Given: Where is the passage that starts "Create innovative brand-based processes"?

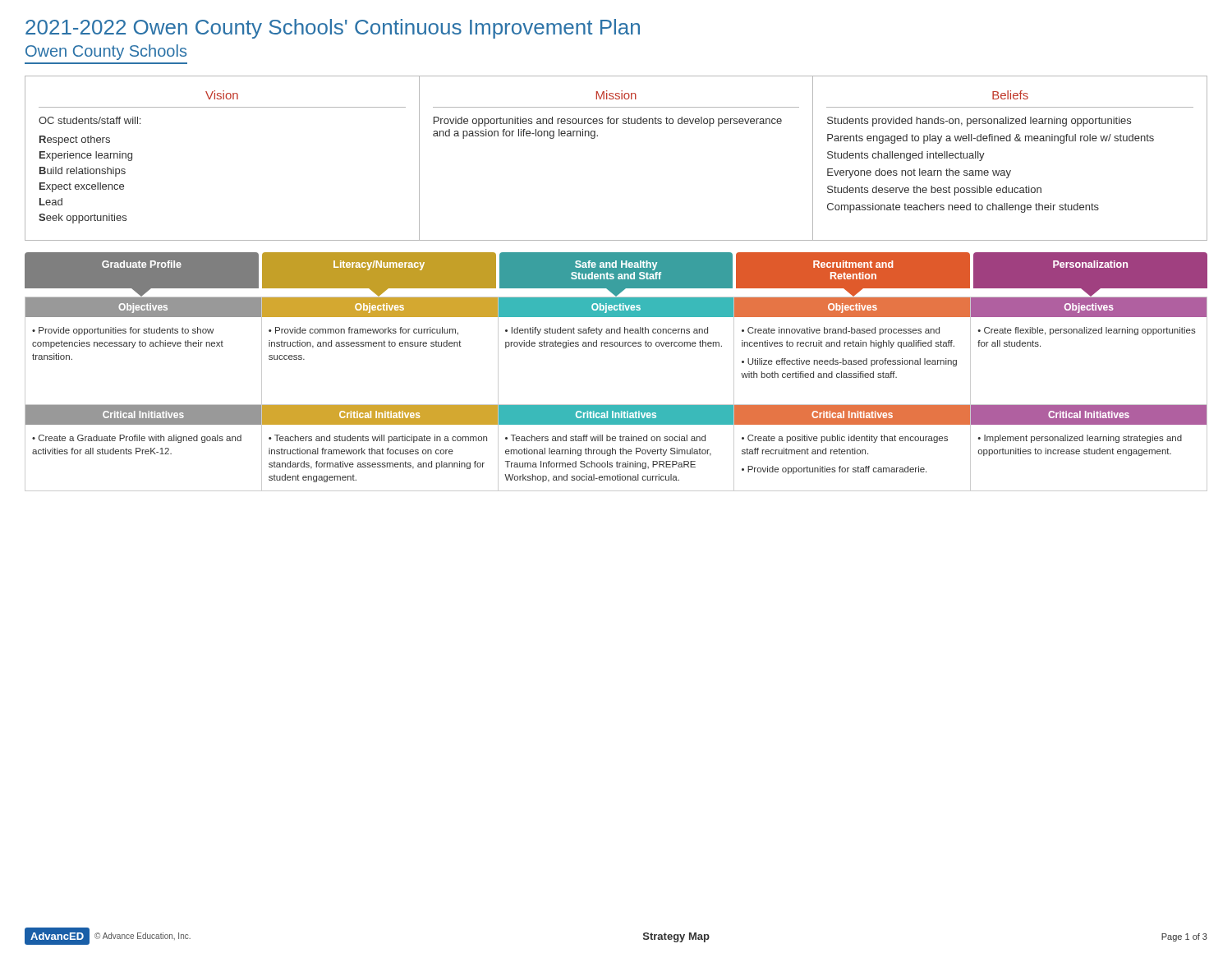Looking at the screenshot, I should (852, 353).
